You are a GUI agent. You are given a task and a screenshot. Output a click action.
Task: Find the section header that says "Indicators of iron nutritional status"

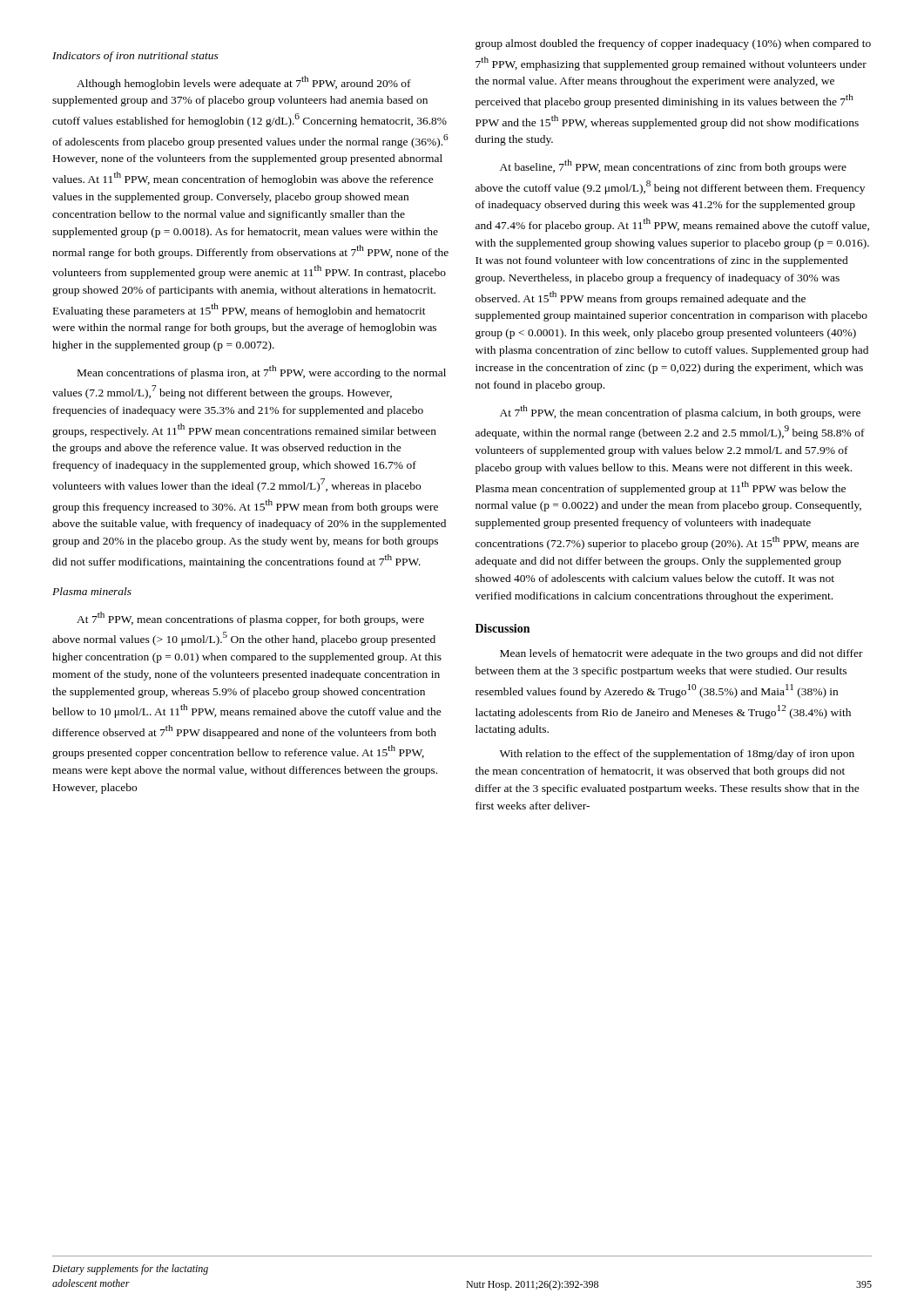[x=135, y=55]
